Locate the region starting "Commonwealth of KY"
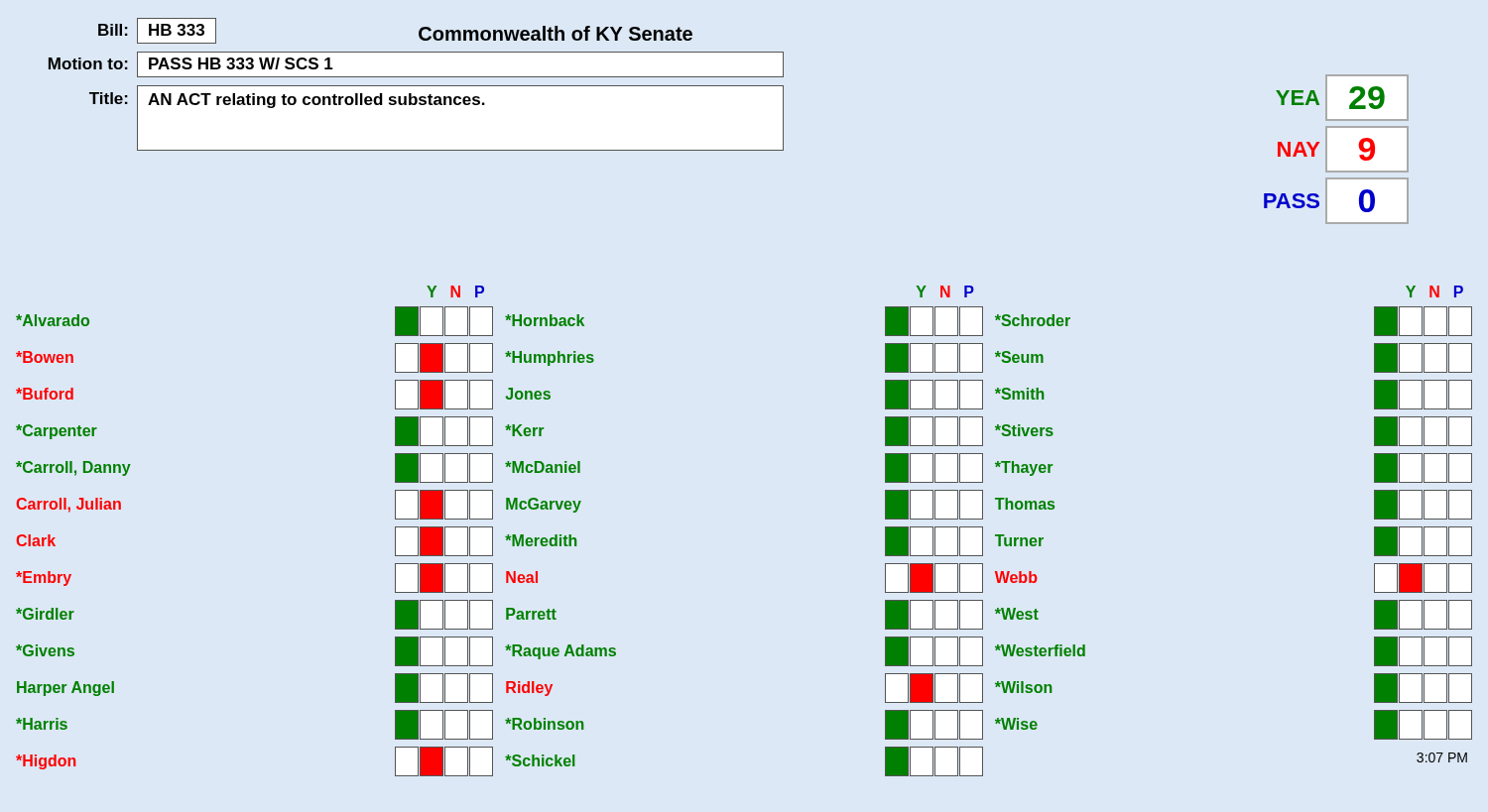Image resolution: width=1488 pixels, height=812 pixels. 555,65
